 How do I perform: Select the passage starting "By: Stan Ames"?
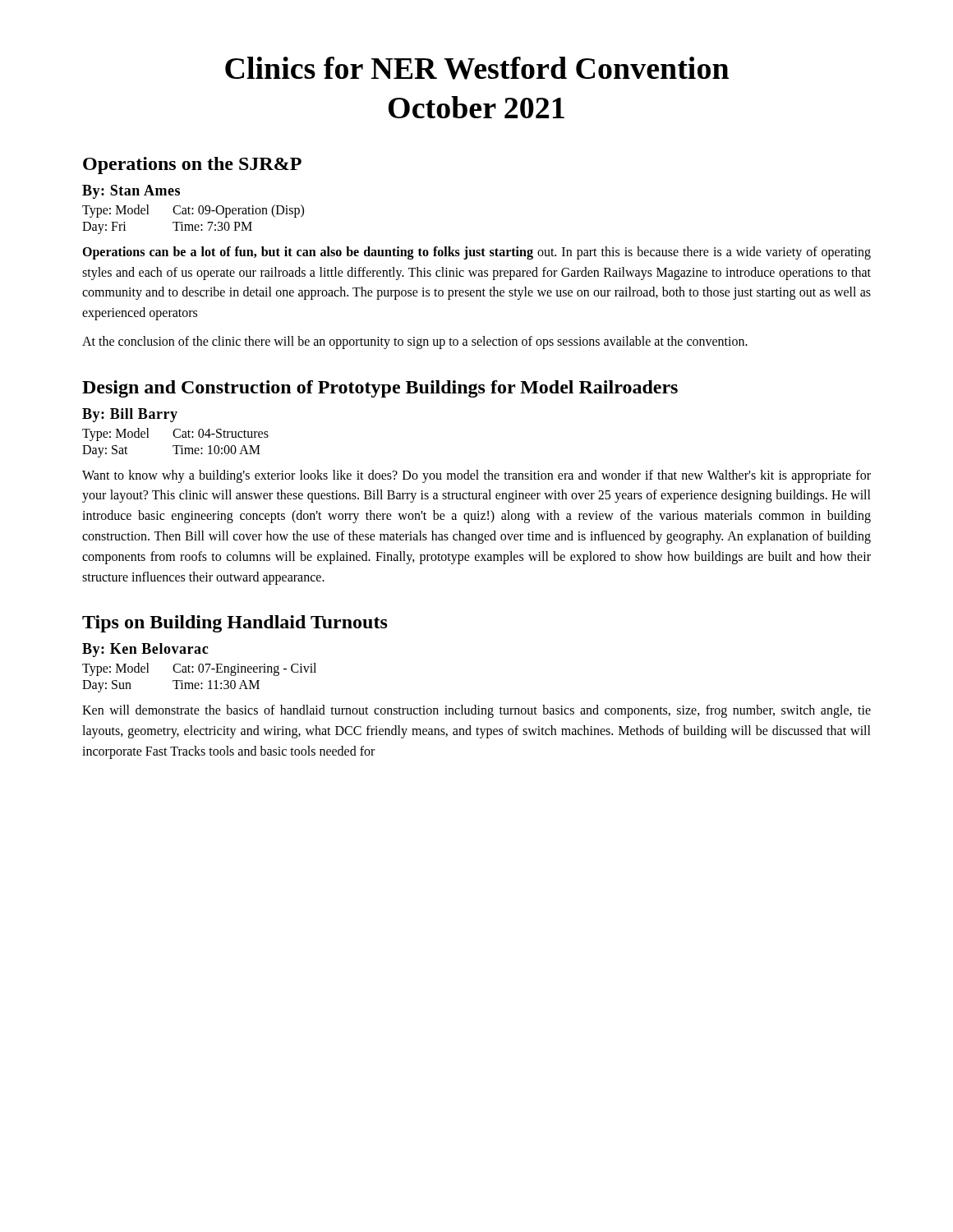coord(131,190)
